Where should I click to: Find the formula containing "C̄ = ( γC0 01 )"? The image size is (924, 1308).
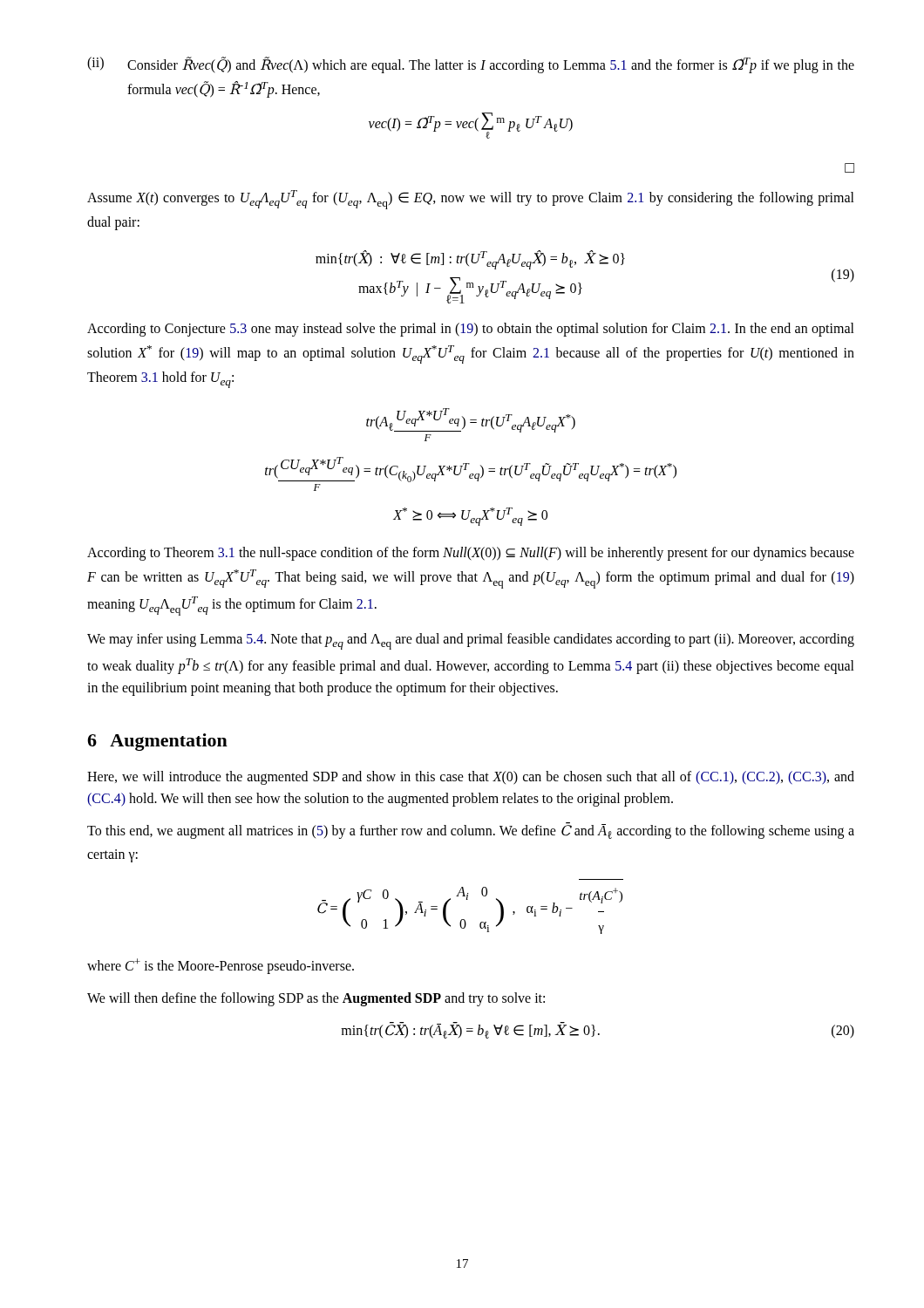[469, 910]
